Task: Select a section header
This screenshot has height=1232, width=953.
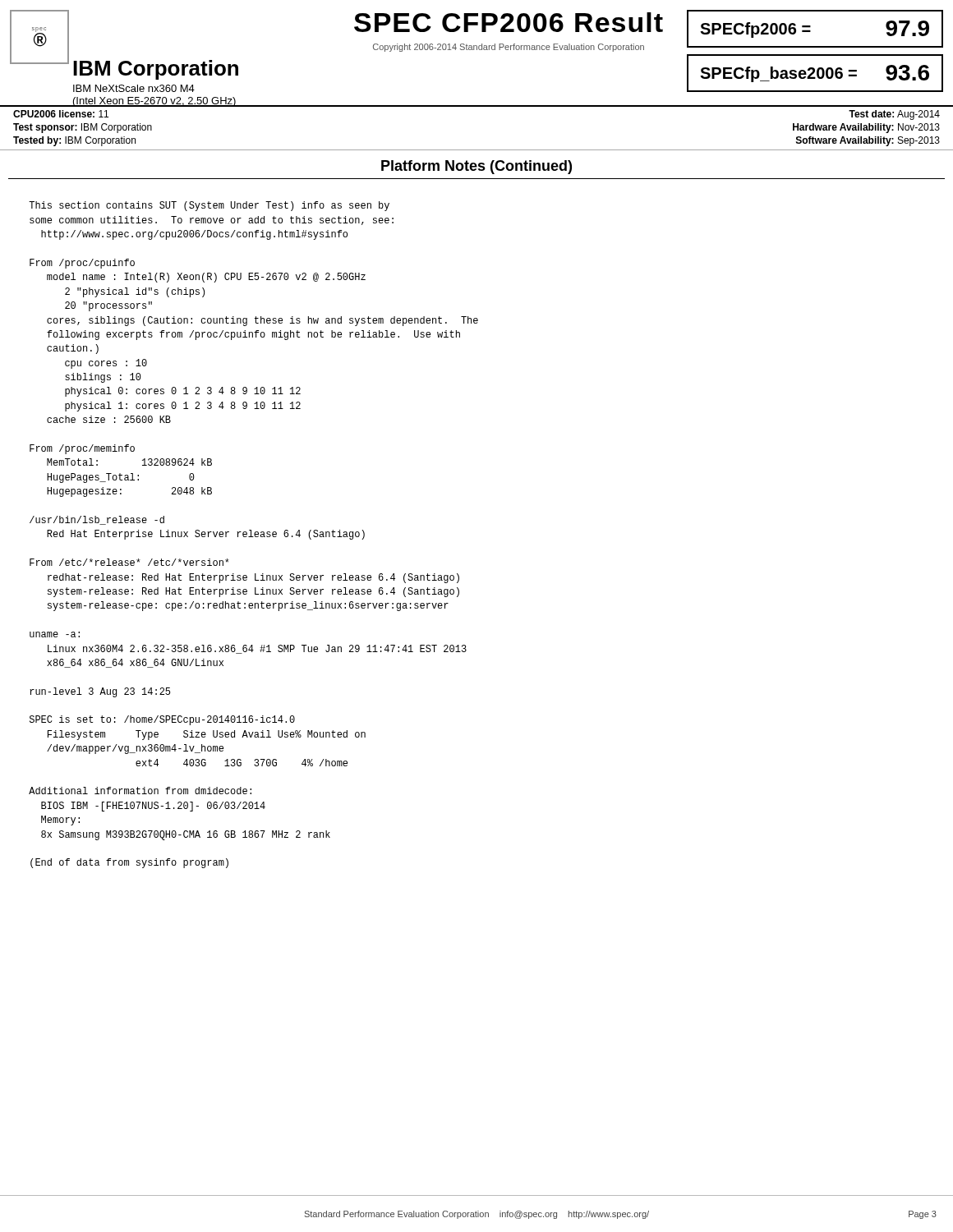Action: 476,166
